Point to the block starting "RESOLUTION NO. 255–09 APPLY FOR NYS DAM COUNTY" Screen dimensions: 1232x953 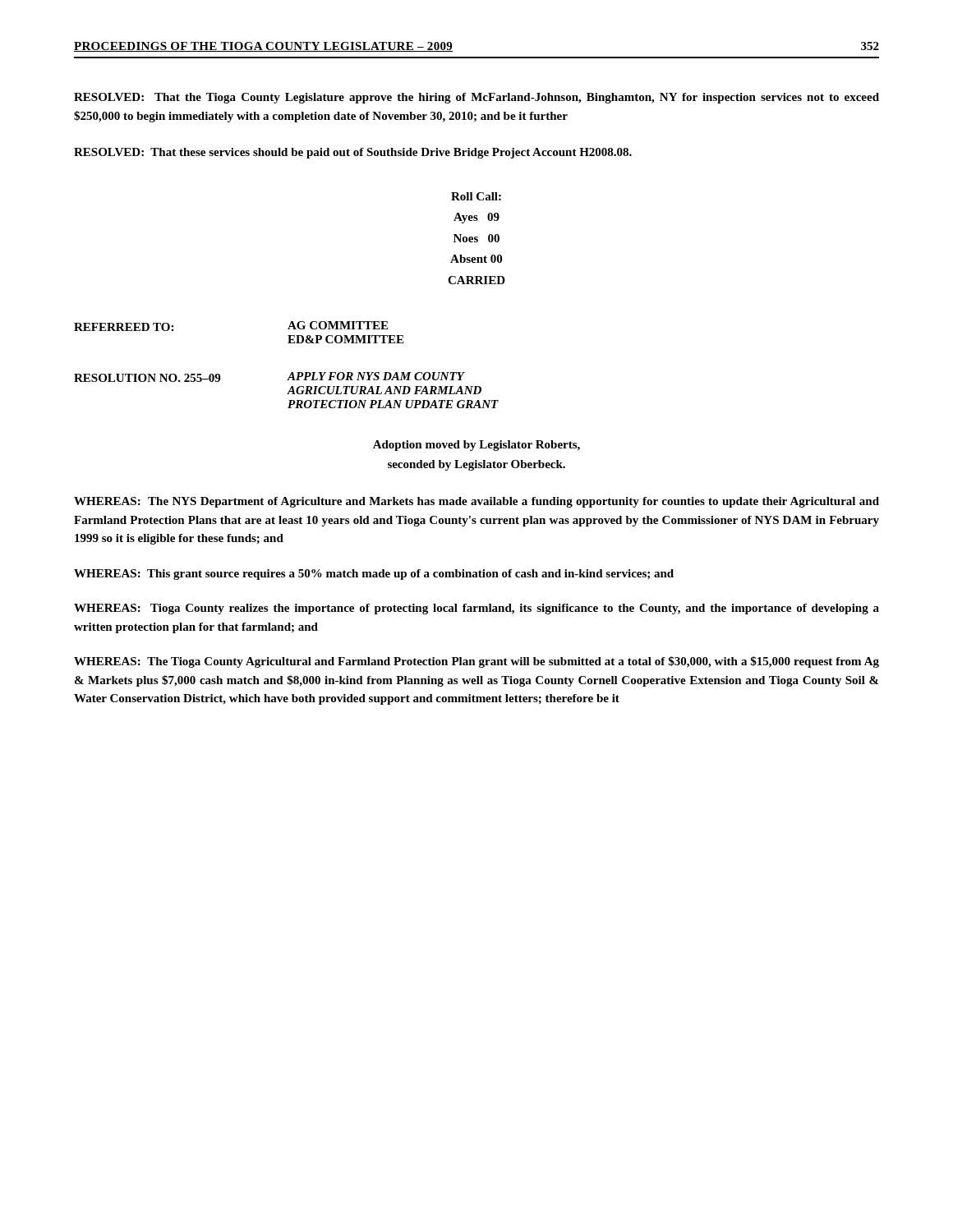pos(476,391)
